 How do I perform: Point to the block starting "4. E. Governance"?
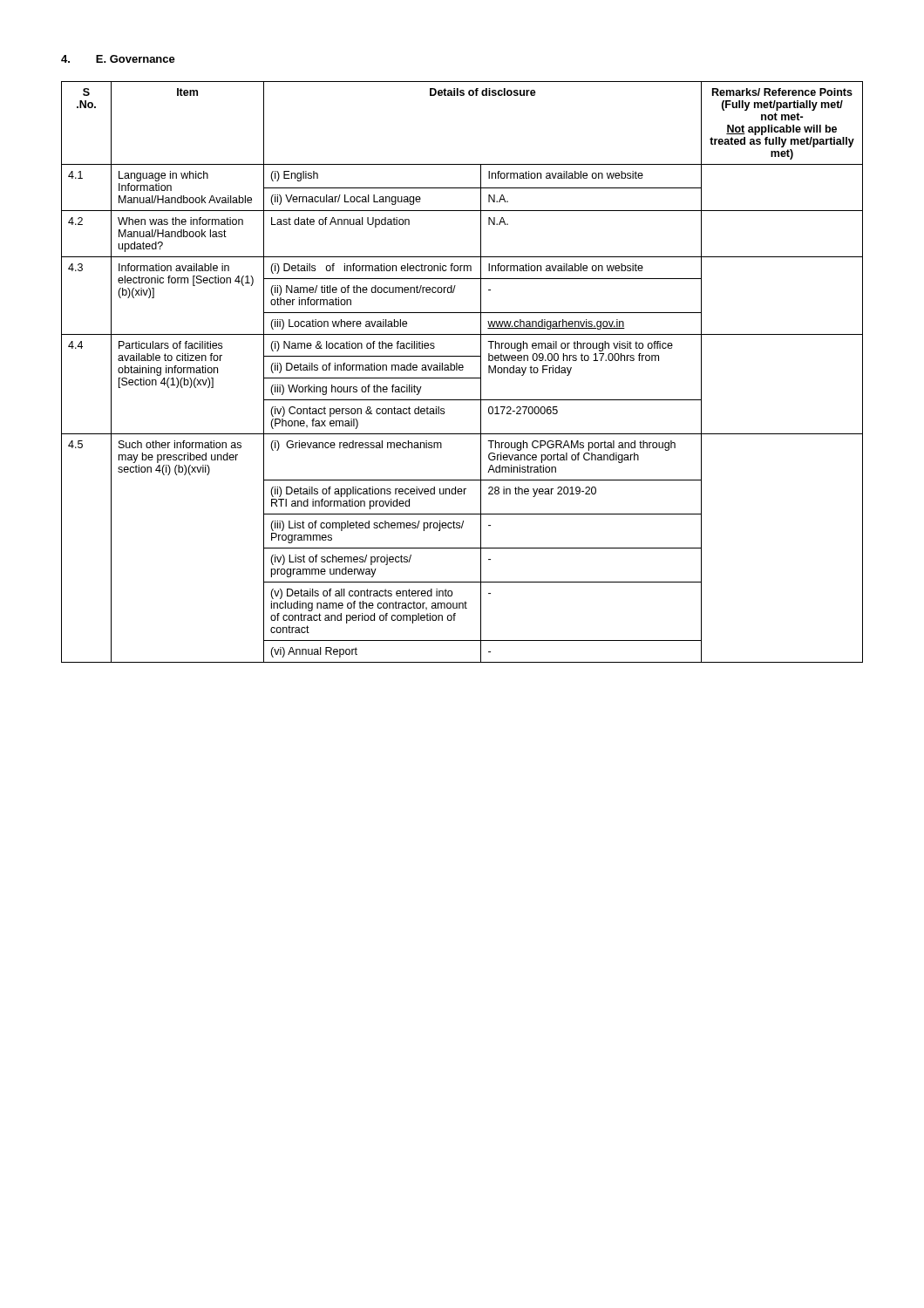point(118,59)
